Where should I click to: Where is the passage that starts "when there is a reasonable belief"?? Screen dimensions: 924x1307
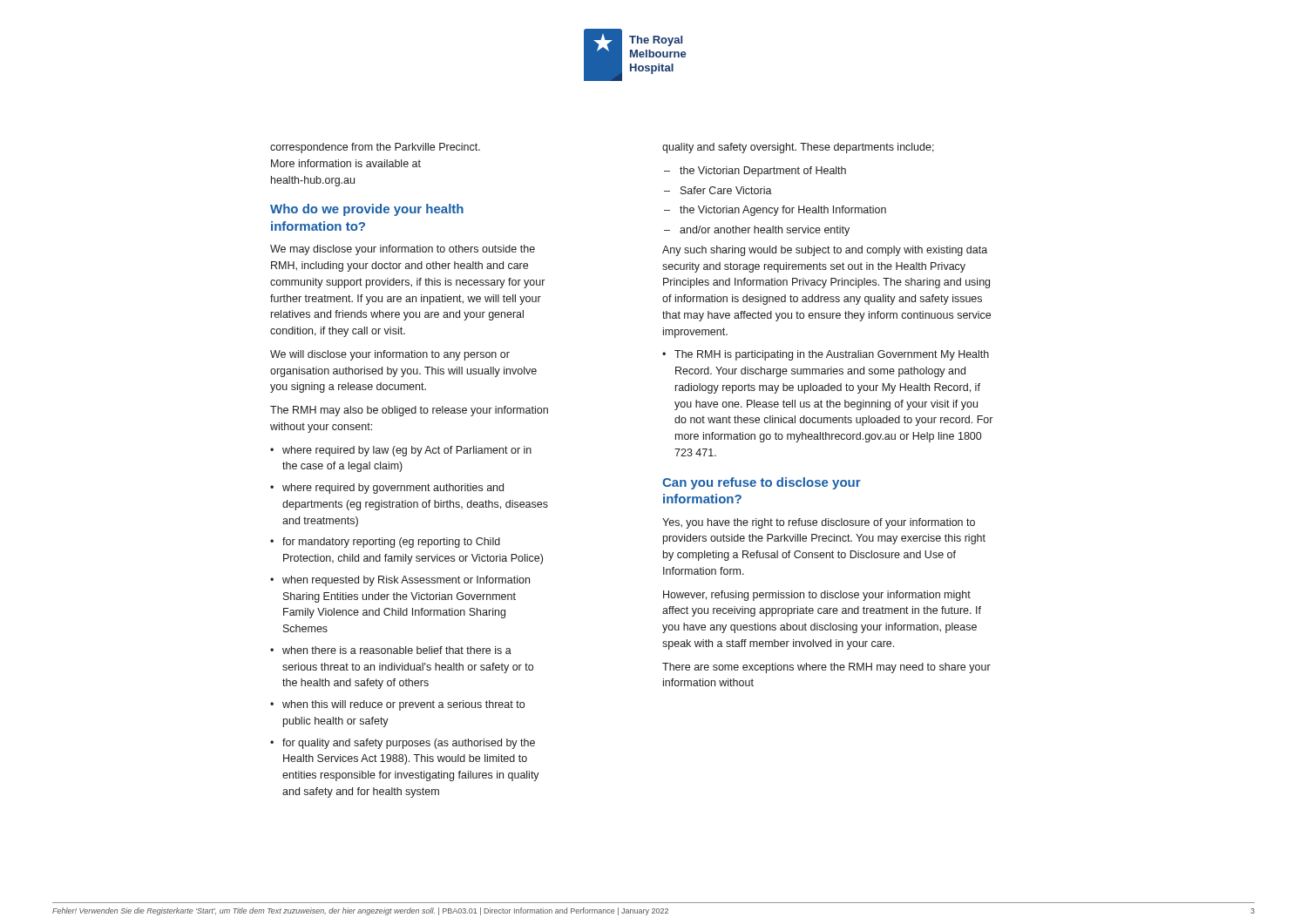[x=408, y=667]
